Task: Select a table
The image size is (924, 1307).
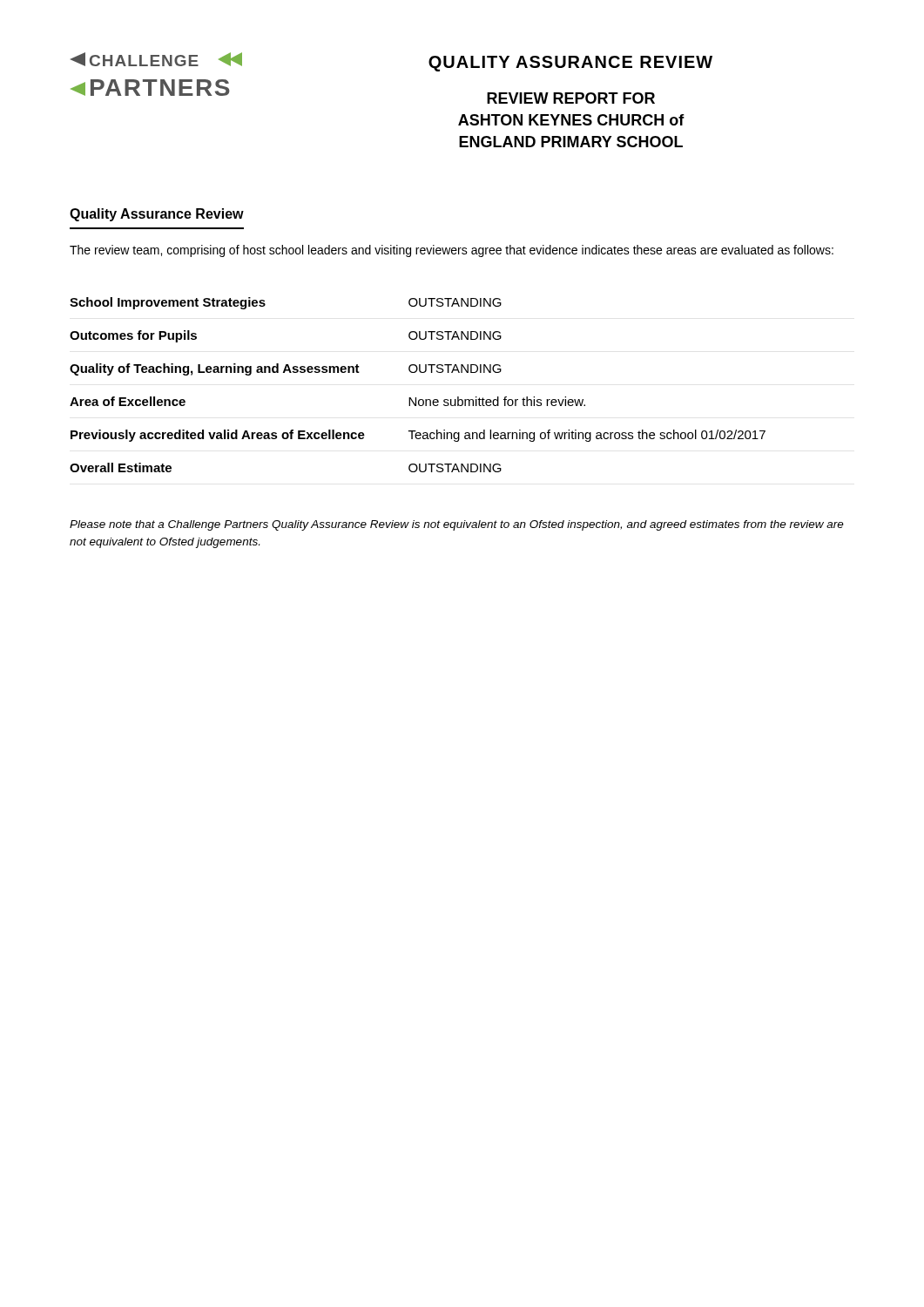Action: (x=462, y=385)
